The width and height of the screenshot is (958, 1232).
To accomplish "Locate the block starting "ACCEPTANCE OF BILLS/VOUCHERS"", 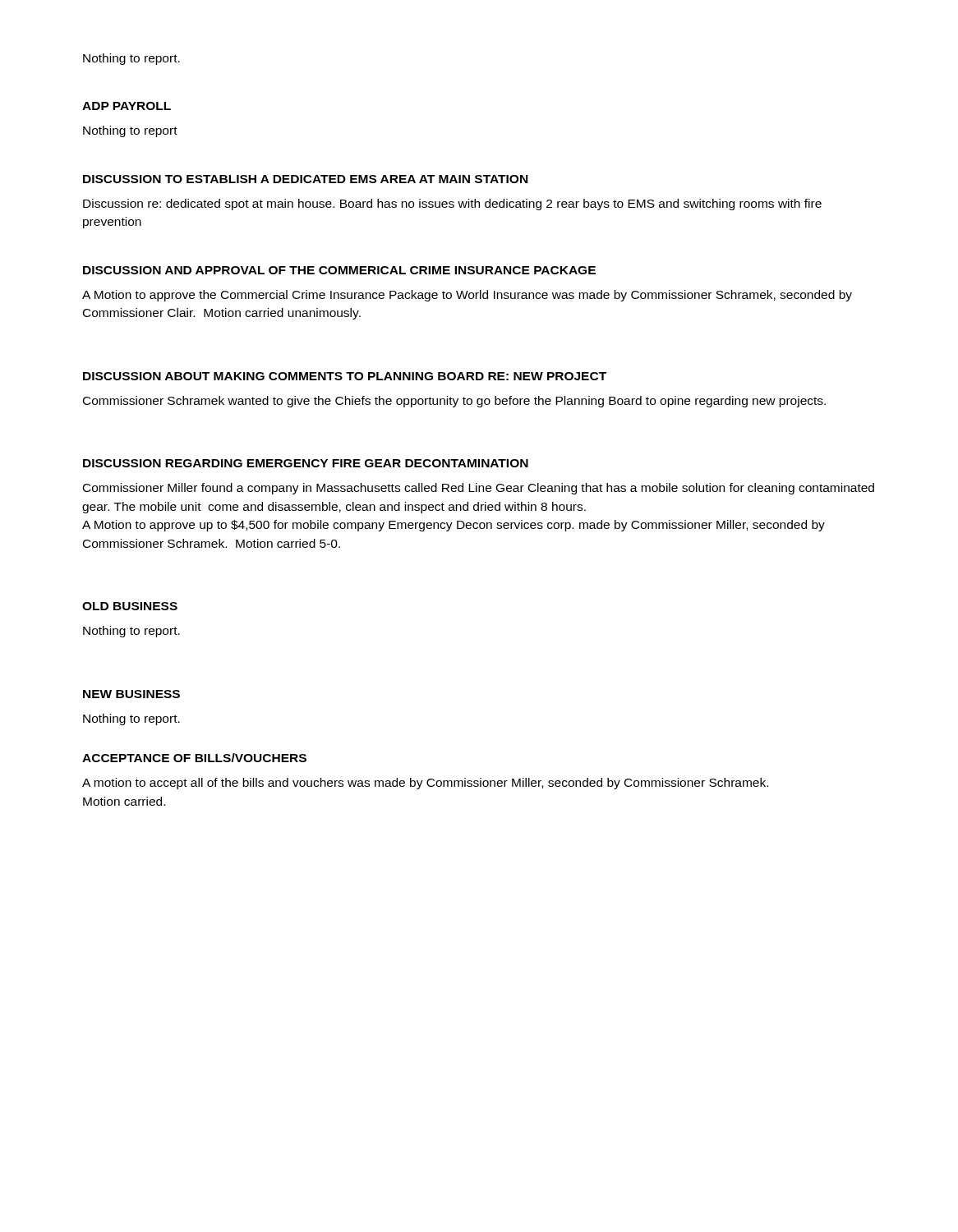I will (x=195, y=758).
